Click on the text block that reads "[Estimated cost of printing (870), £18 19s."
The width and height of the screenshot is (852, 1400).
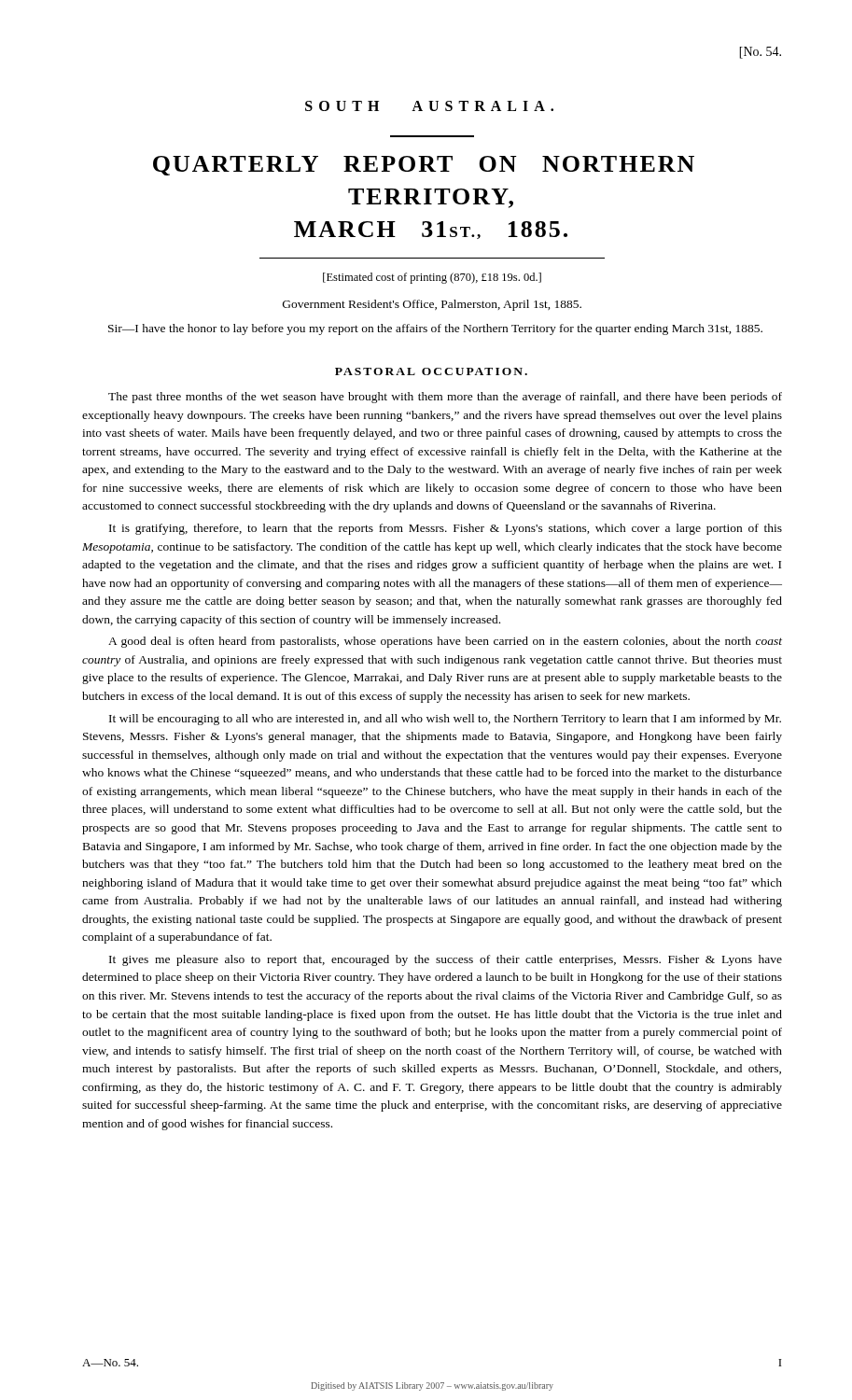(x=432, y=277)
